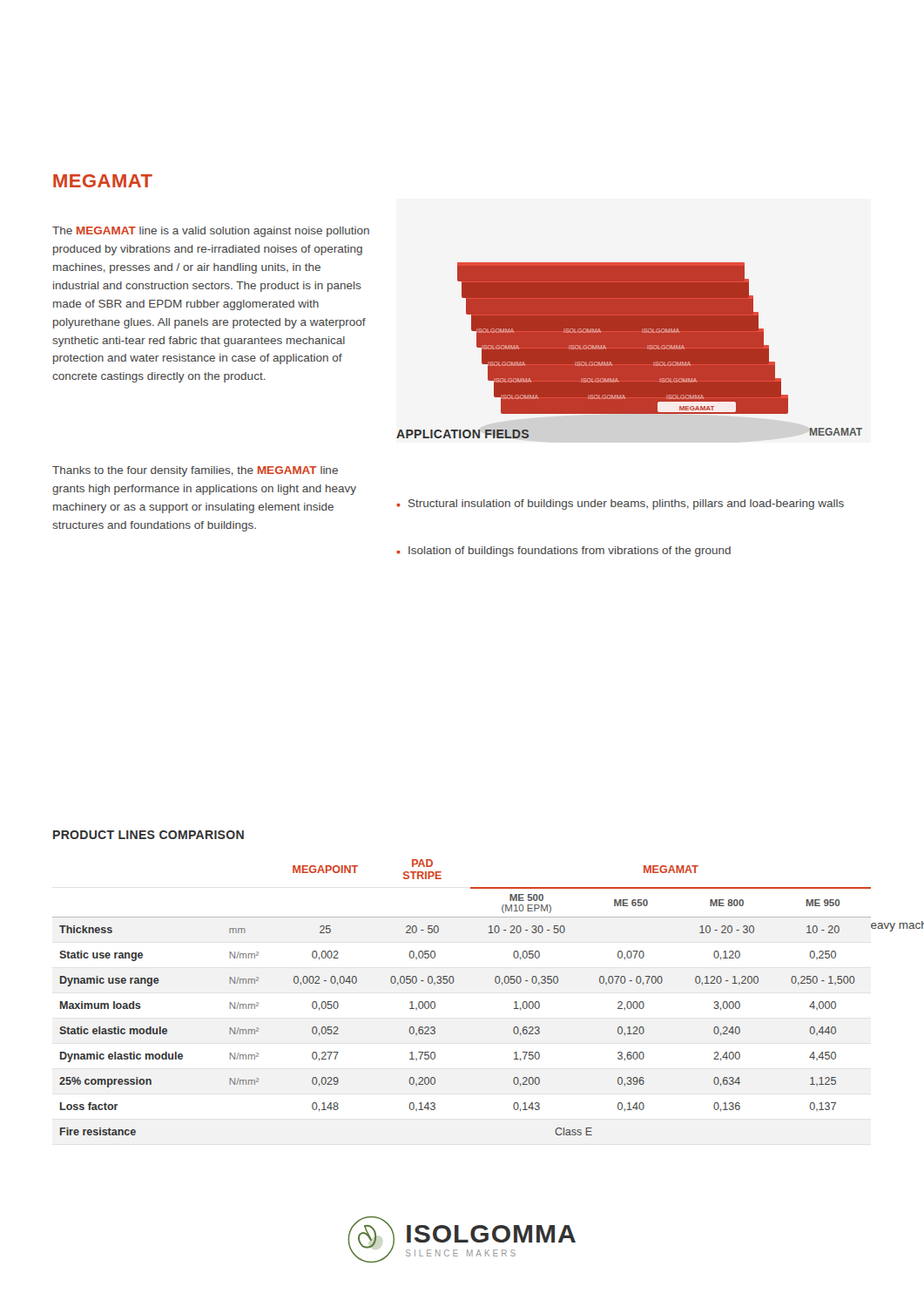Click on the table containing "0,050 - 0,350"
924x1307 pixels.
462,998
